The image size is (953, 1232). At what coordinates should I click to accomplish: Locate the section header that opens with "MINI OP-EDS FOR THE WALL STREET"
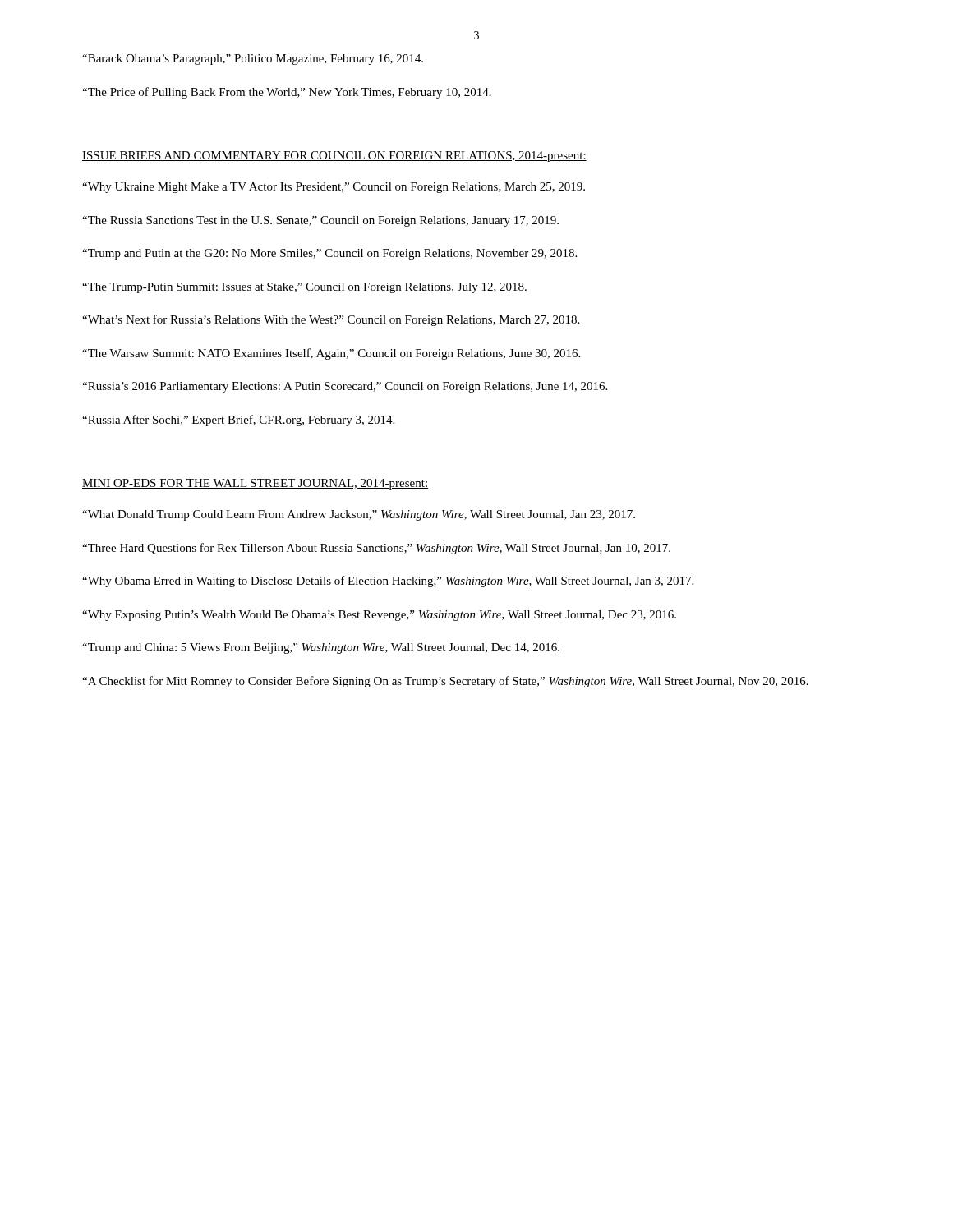coord(255,483)
